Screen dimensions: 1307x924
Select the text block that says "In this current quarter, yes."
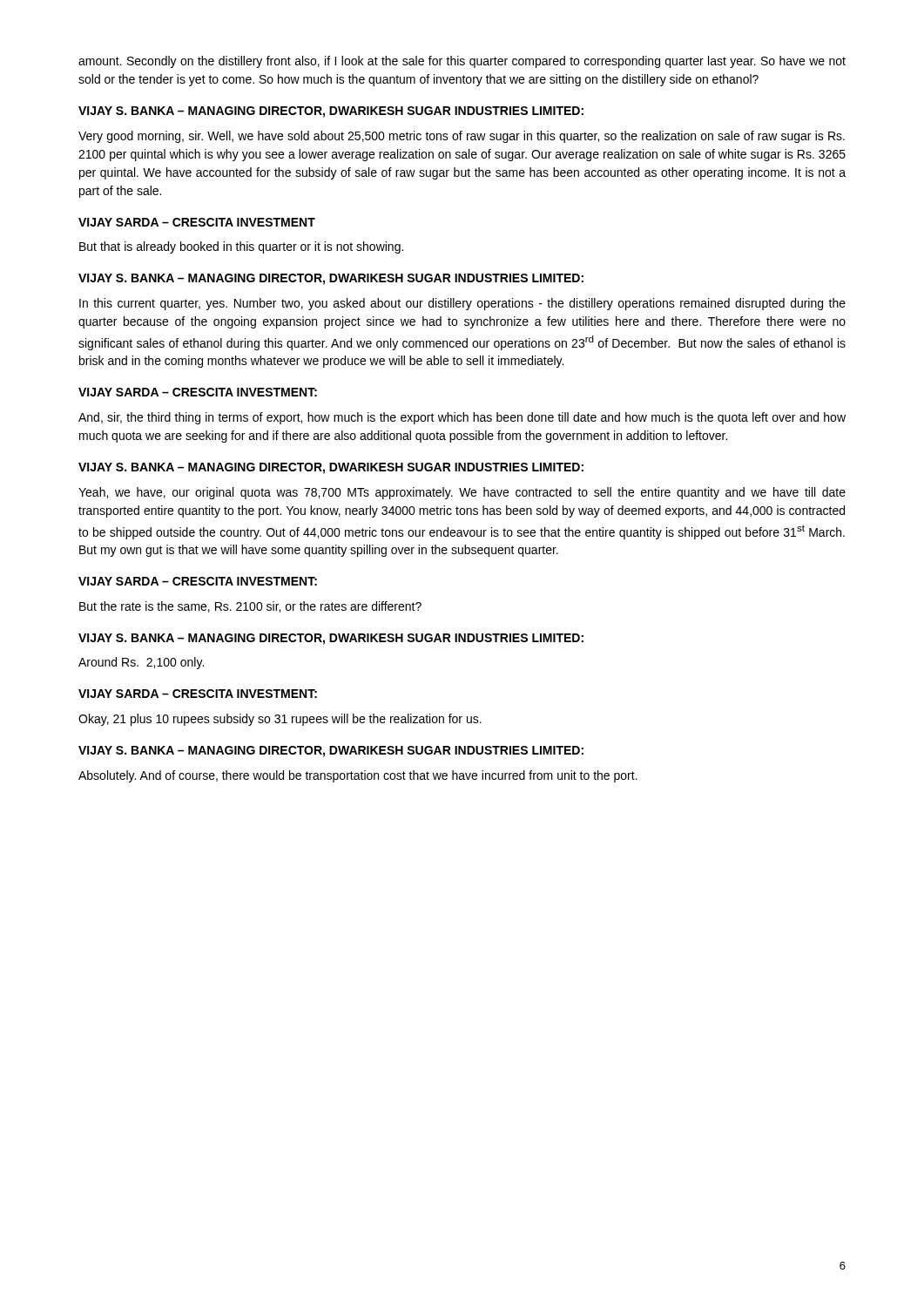pyautogui.click(x=462, y=333)
